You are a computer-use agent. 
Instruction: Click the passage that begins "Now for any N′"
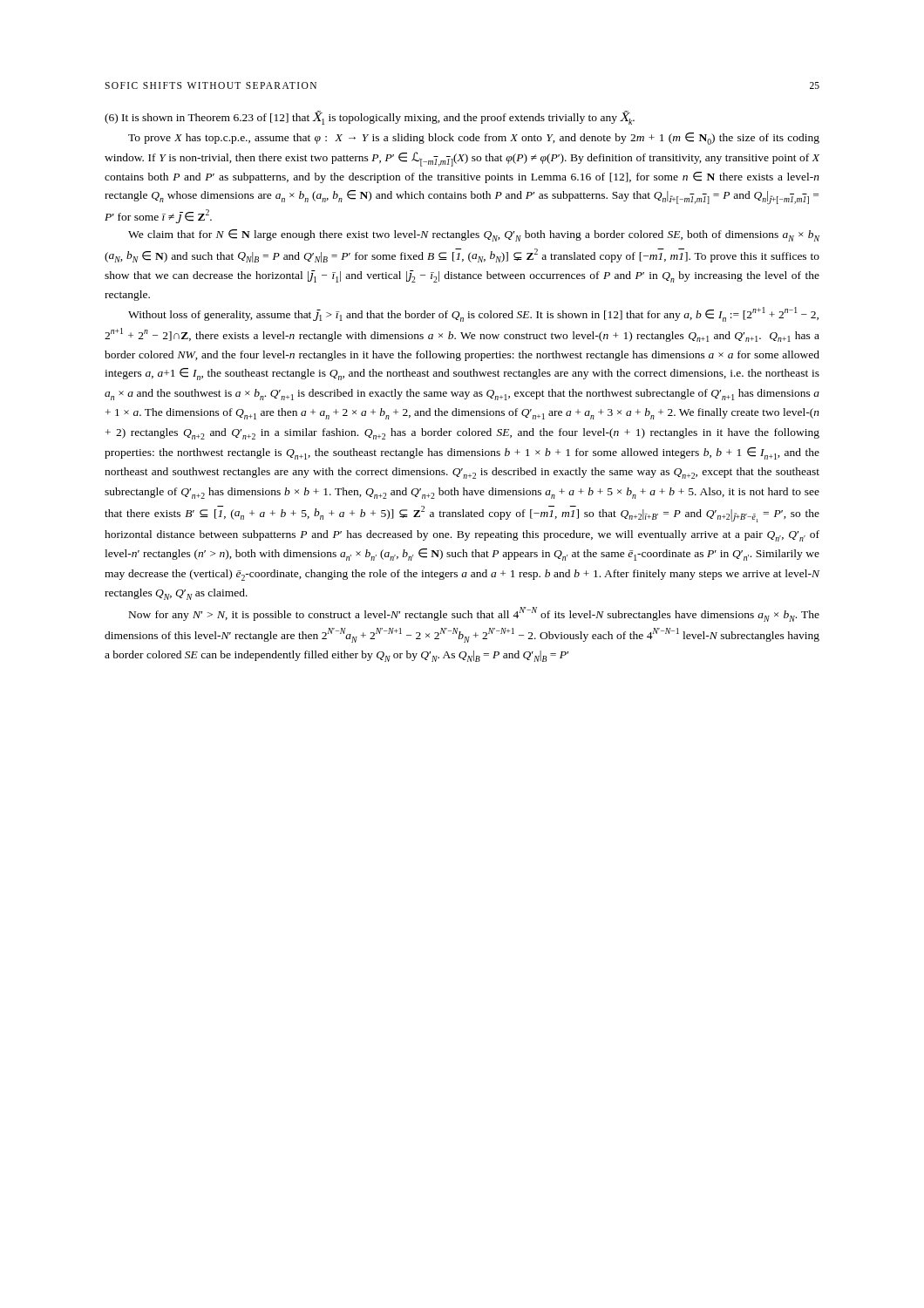coord(462,634)
